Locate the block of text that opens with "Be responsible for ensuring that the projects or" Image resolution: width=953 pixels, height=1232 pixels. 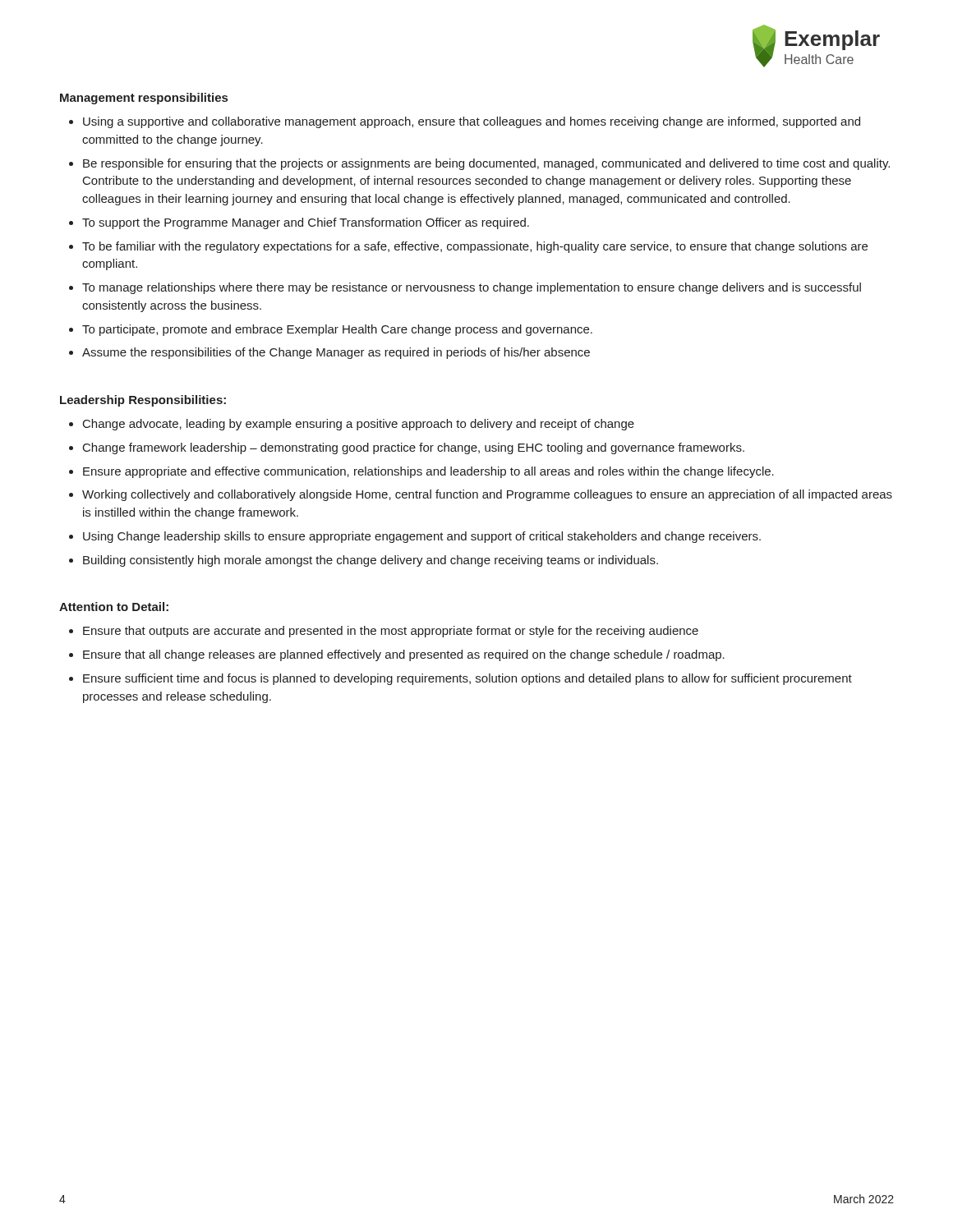[487, 180]
